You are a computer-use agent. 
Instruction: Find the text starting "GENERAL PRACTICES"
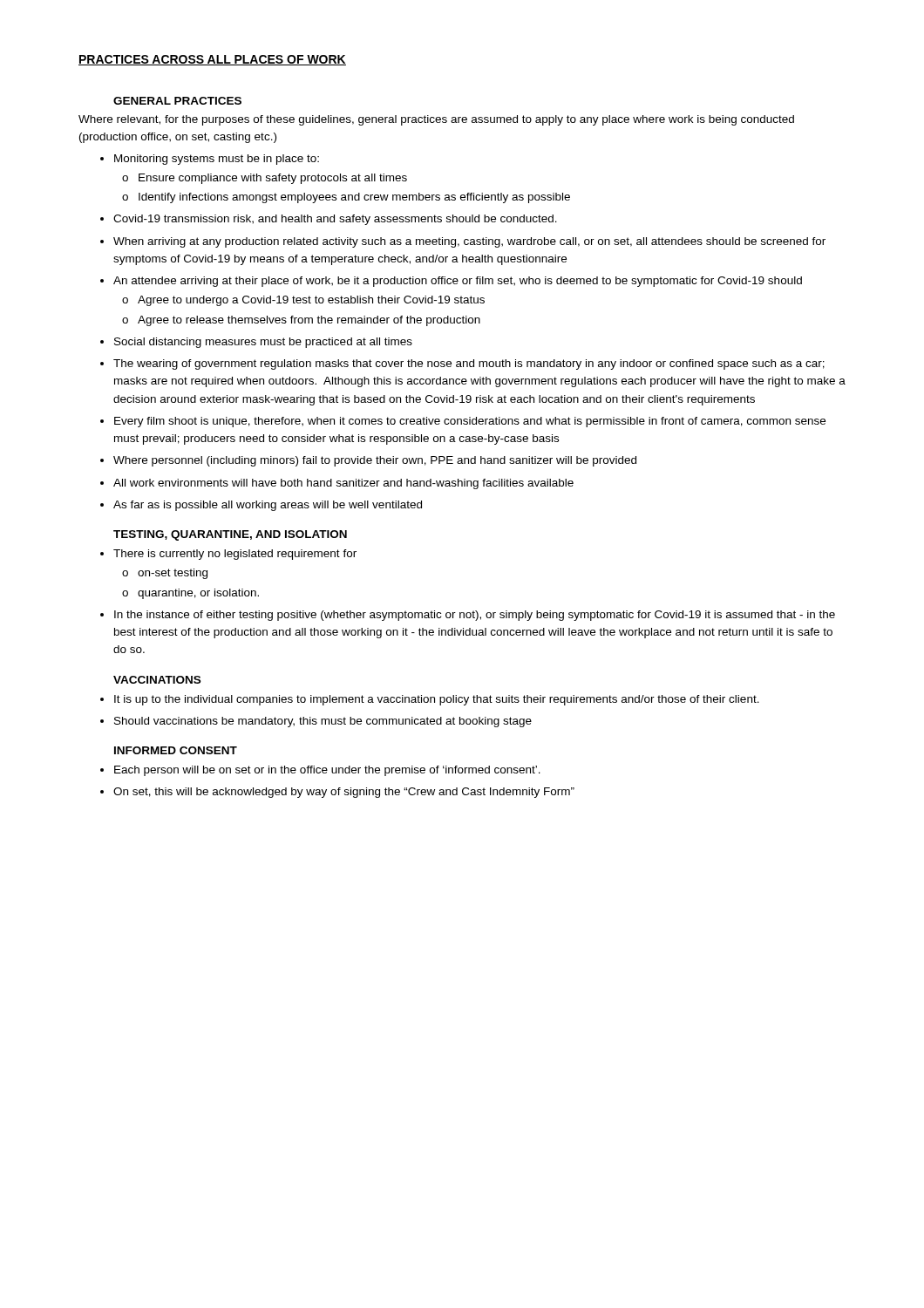[178, 101]
